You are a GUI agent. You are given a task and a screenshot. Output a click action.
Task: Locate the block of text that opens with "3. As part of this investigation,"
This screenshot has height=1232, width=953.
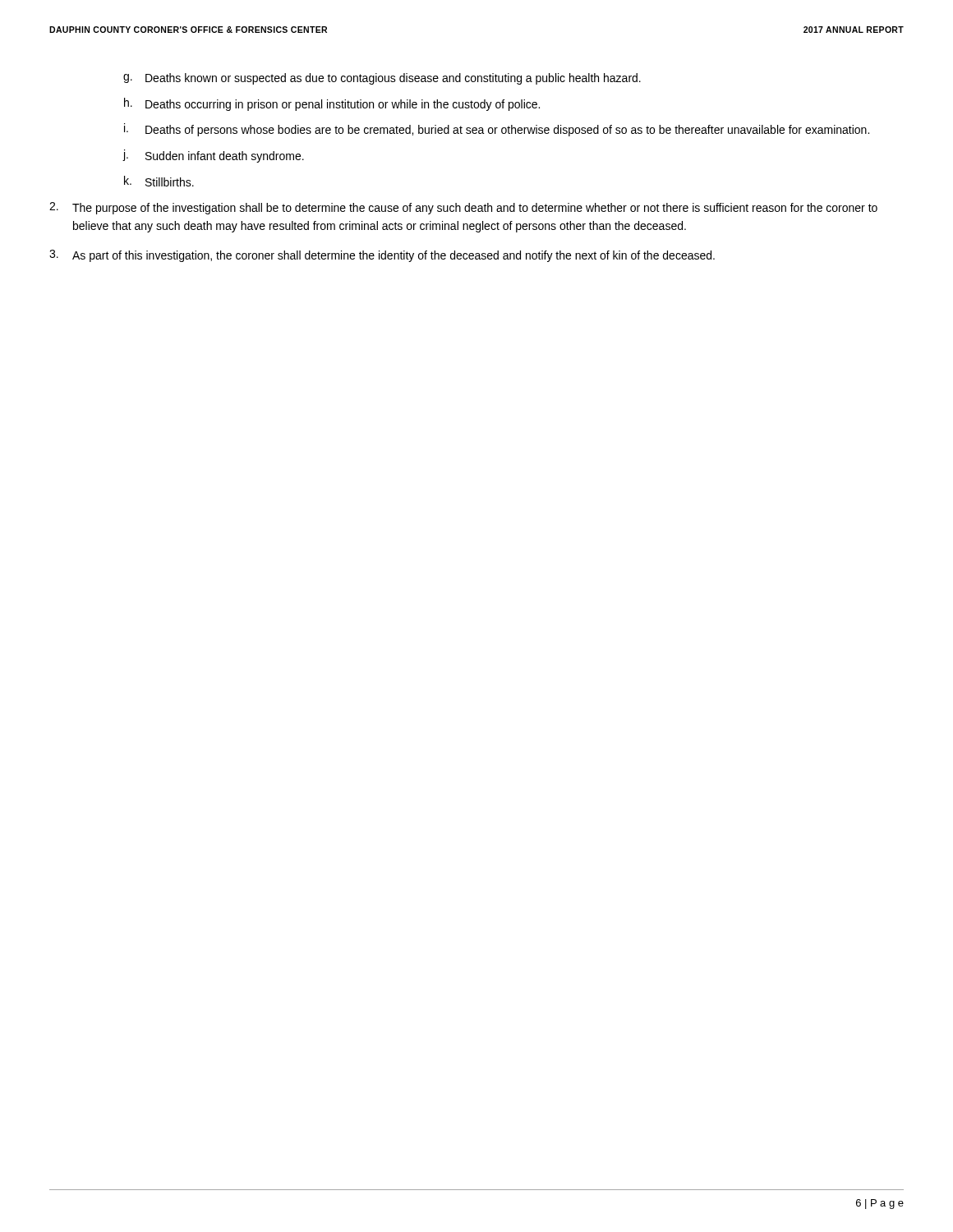[476, 256]
